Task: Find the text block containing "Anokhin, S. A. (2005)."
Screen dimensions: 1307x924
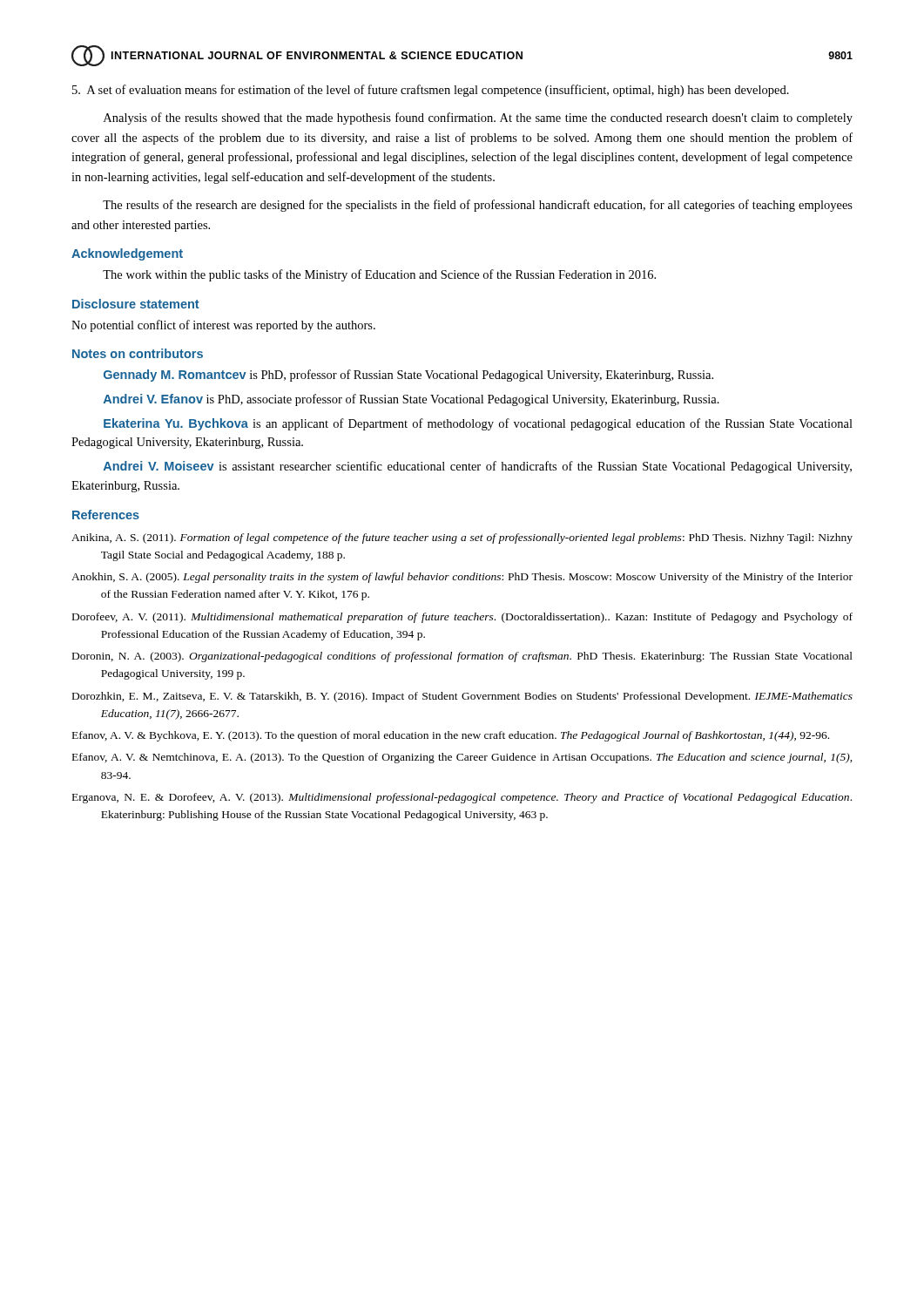Action: point(462,585)
